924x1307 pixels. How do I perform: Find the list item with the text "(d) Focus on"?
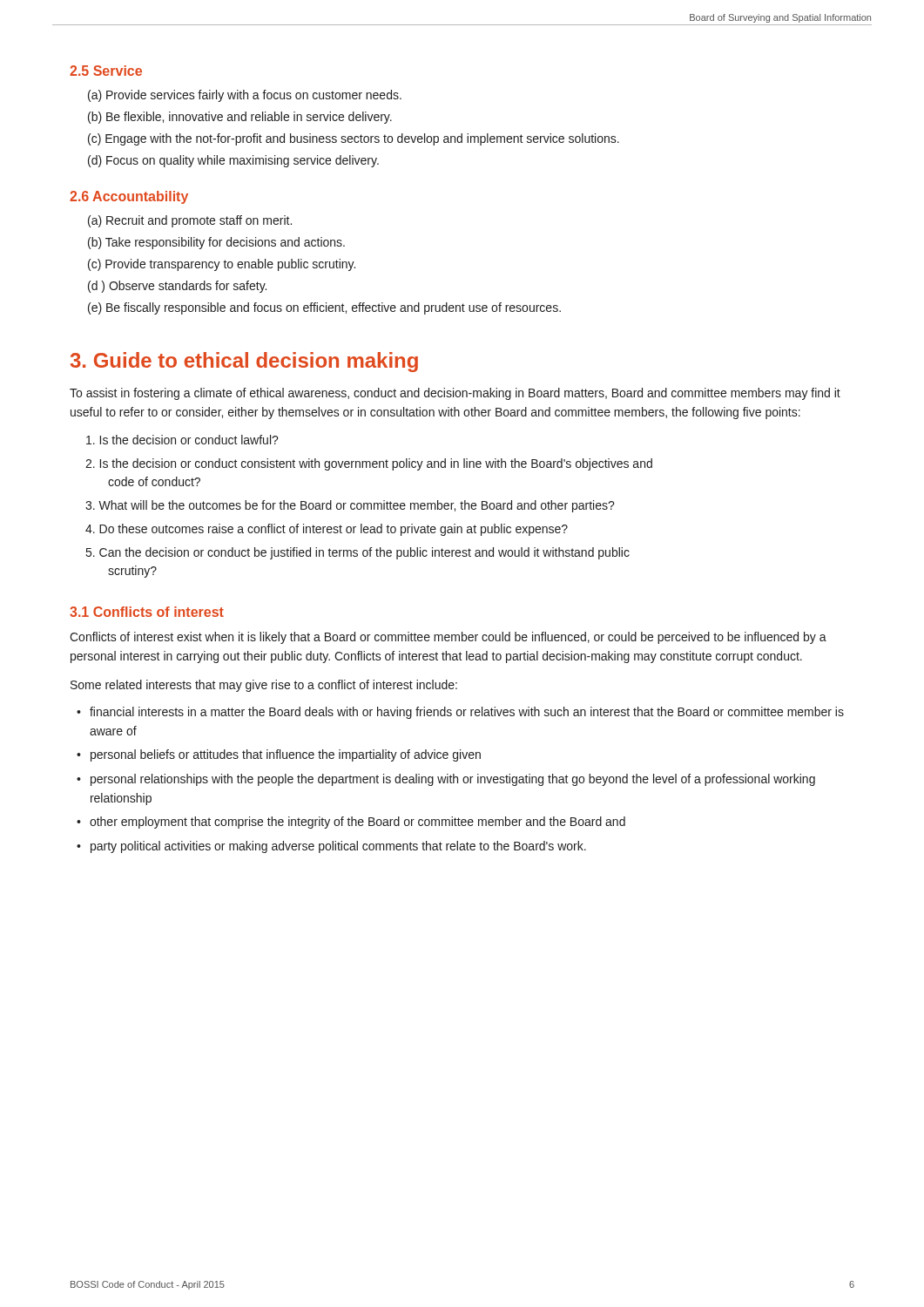tap(233, 160)
